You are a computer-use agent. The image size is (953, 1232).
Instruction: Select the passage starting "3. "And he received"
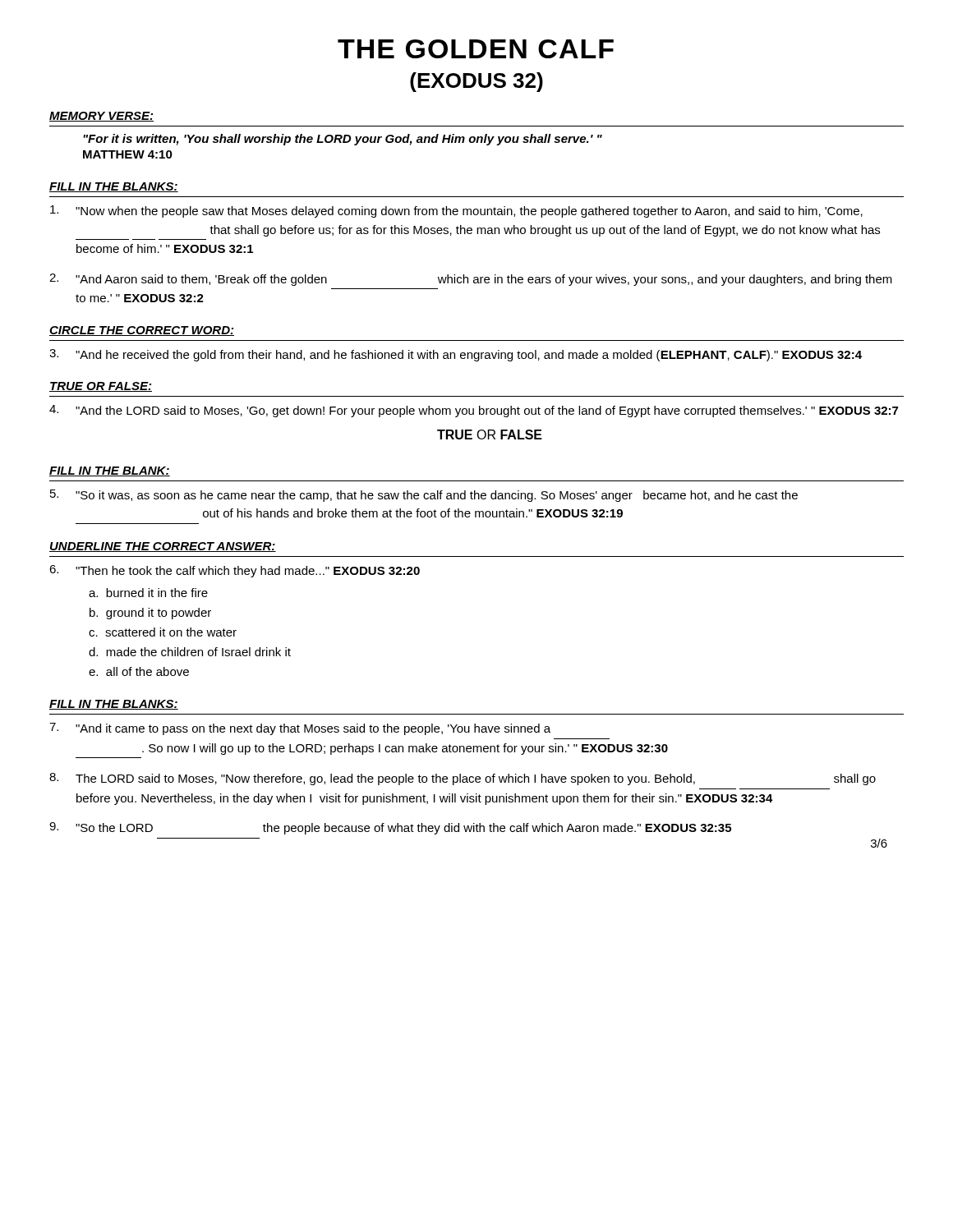(476, 355)
